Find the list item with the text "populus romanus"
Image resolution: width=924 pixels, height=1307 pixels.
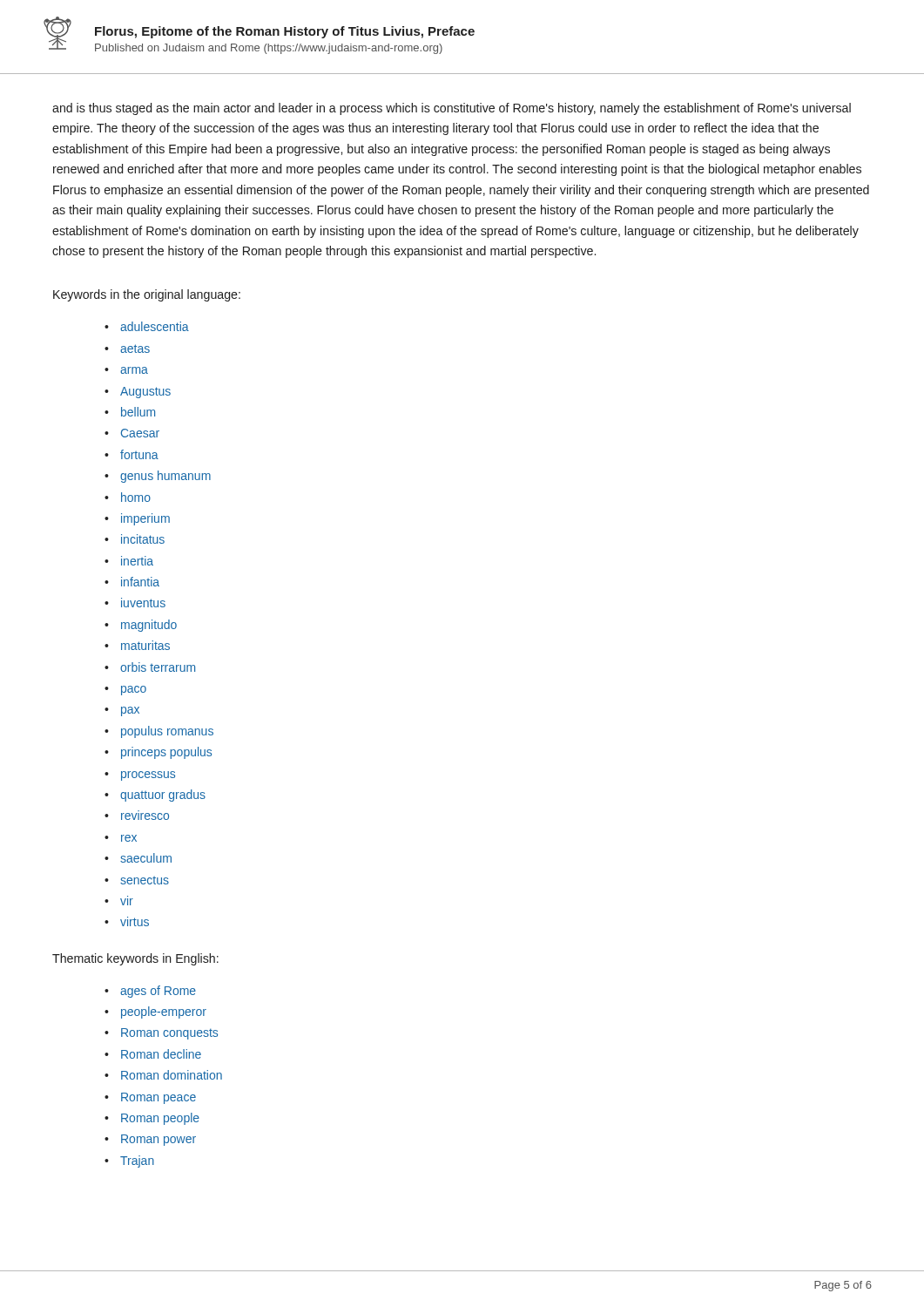pos(167,731)
